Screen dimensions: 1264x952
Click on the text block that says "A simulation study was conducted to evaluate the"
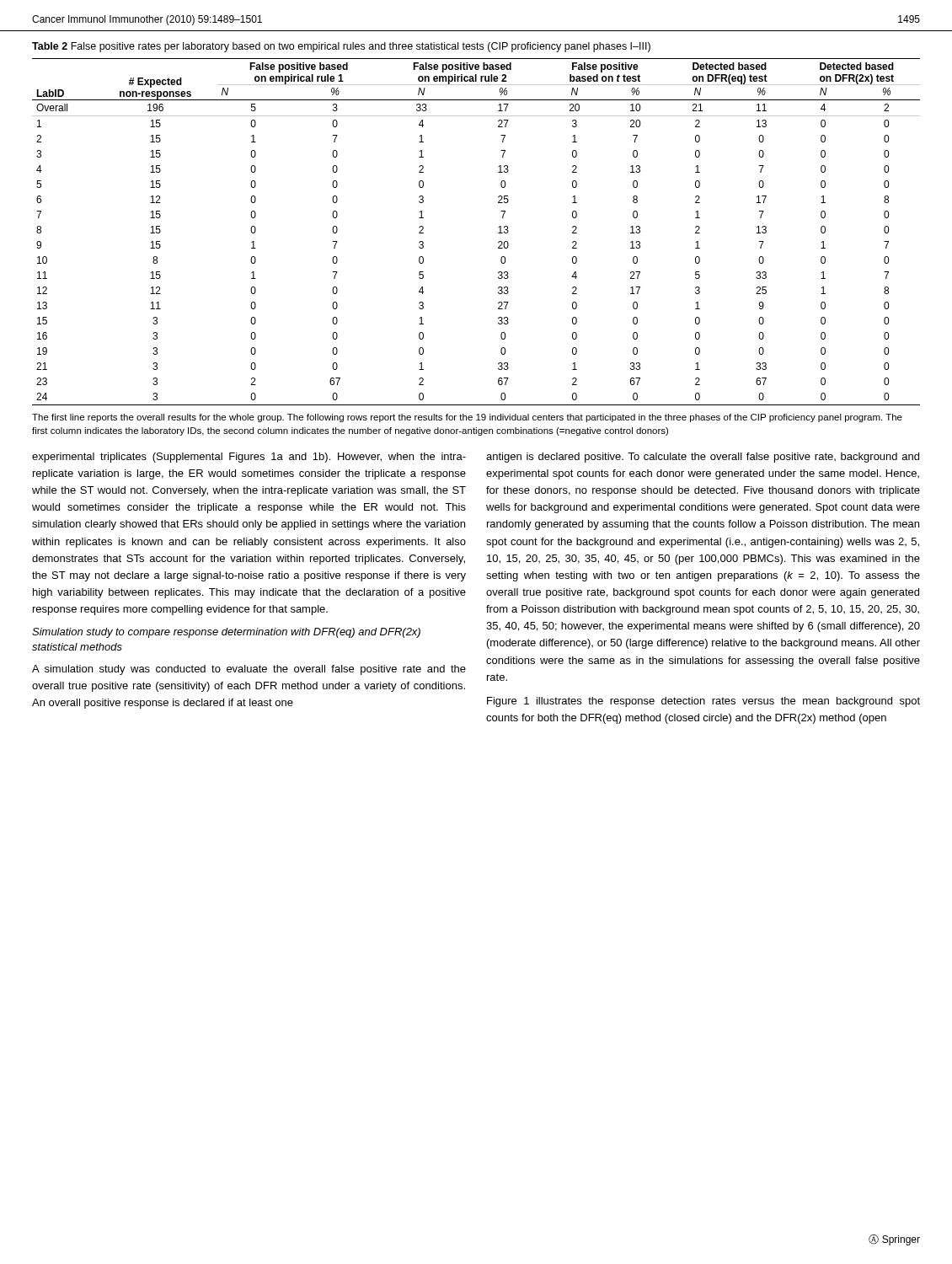249,686
